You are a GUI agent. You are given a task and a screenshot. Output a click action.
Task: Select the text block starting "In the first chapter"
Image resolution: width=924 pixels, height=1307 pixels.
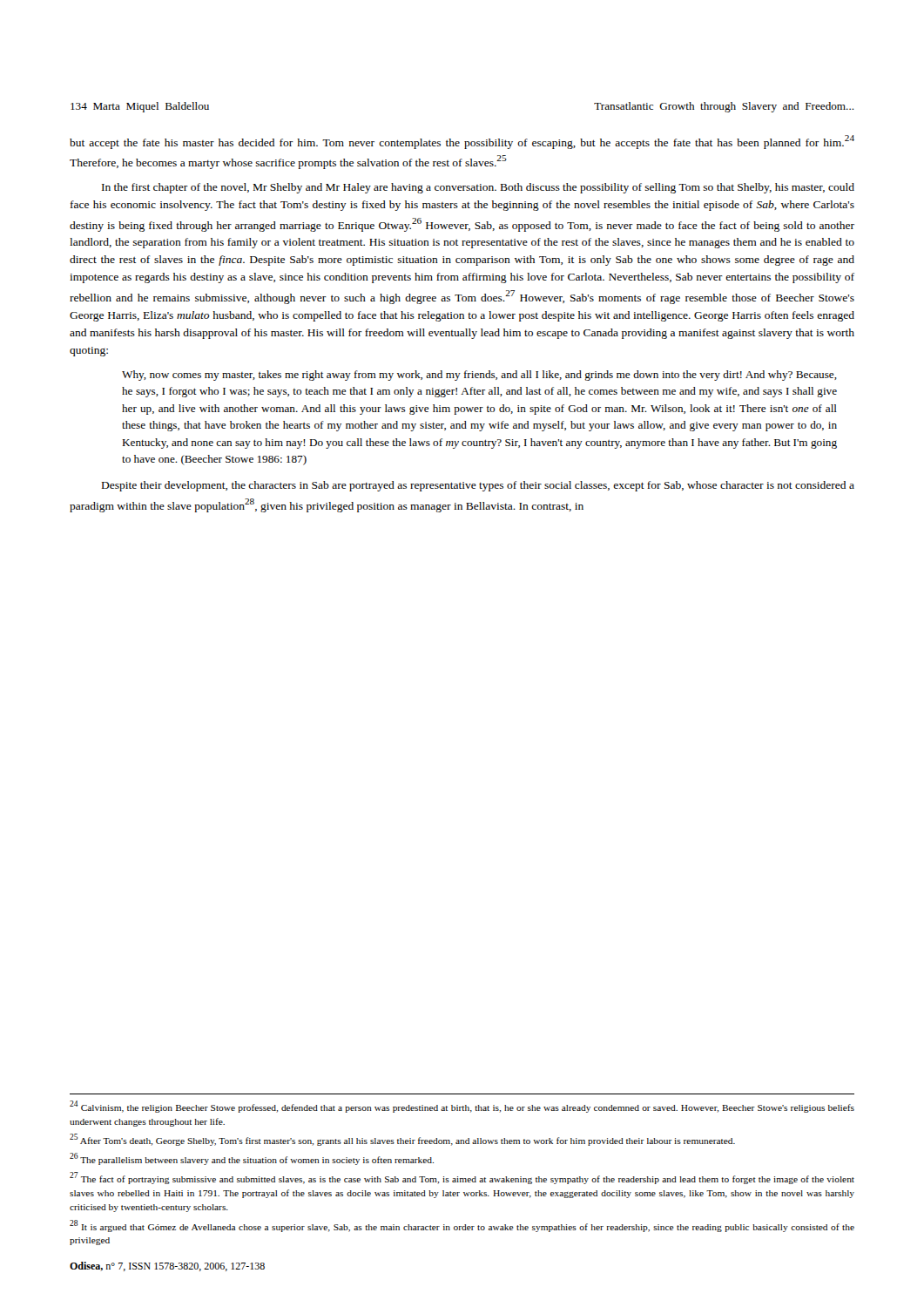tap(462, 268)
